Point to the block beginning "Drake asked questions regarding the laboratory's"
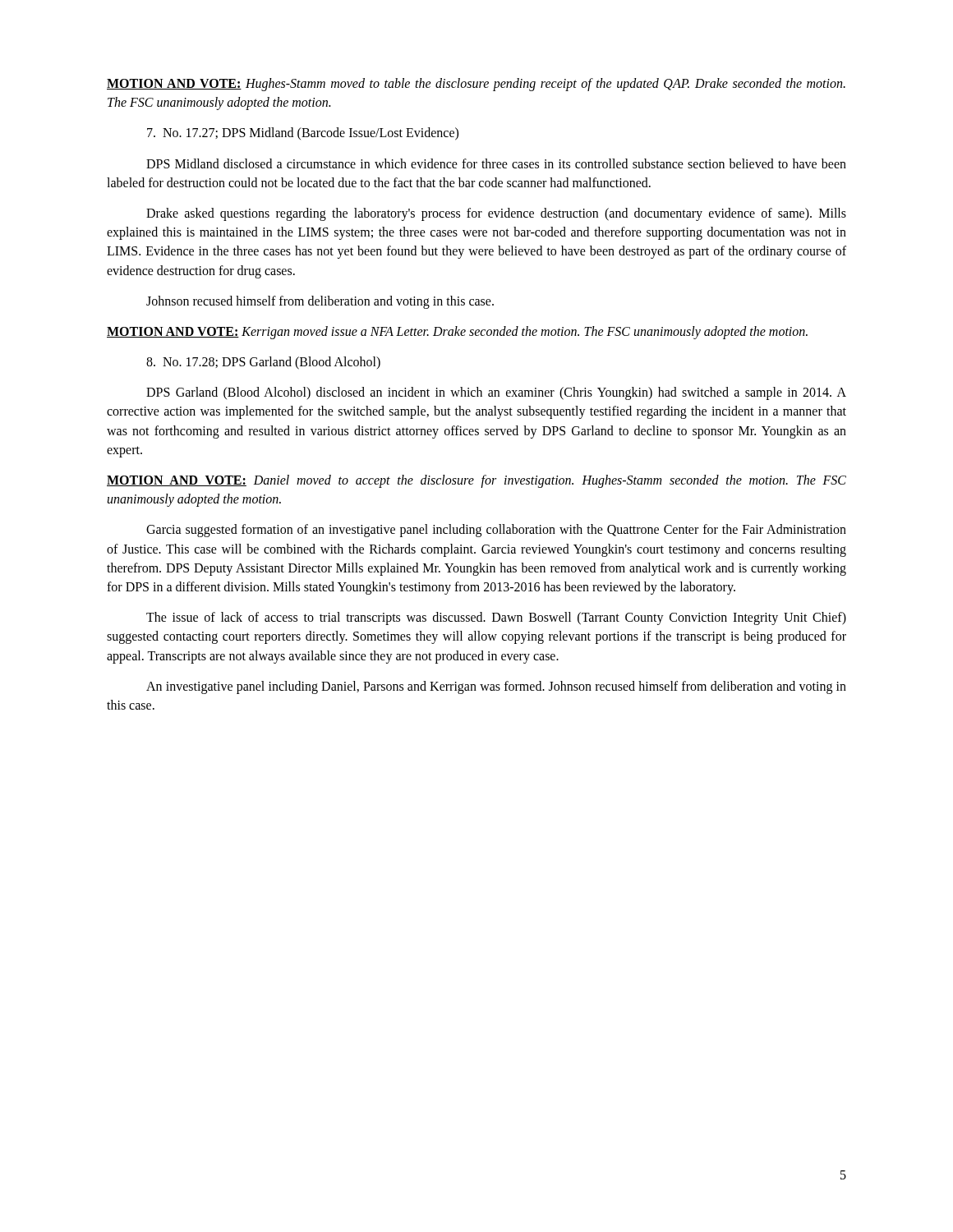Screen dimensions: 1232x953 click(476, 242)
